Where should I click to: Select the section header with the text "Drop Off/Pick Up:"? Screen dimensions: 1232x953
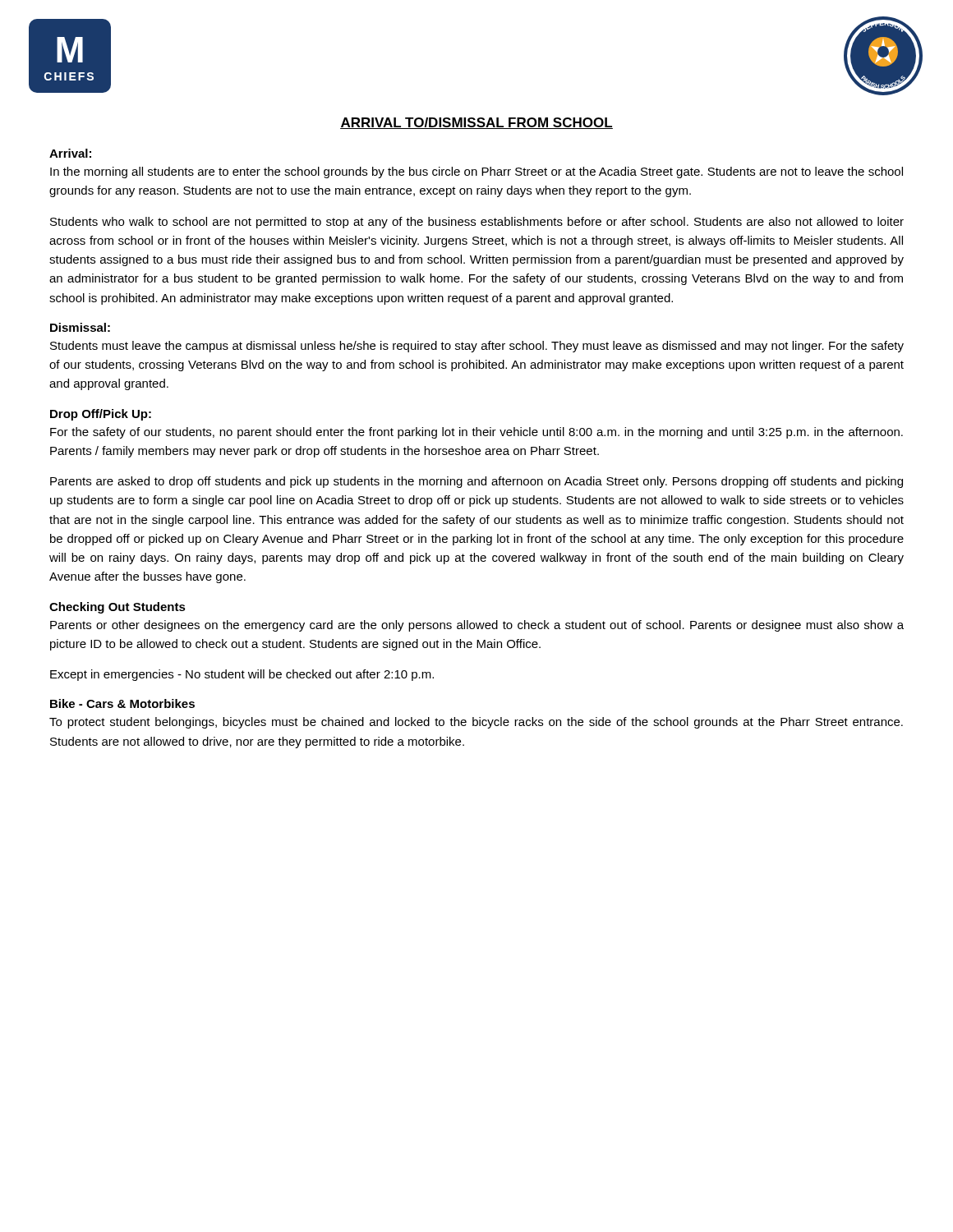(x=101, y=413)
